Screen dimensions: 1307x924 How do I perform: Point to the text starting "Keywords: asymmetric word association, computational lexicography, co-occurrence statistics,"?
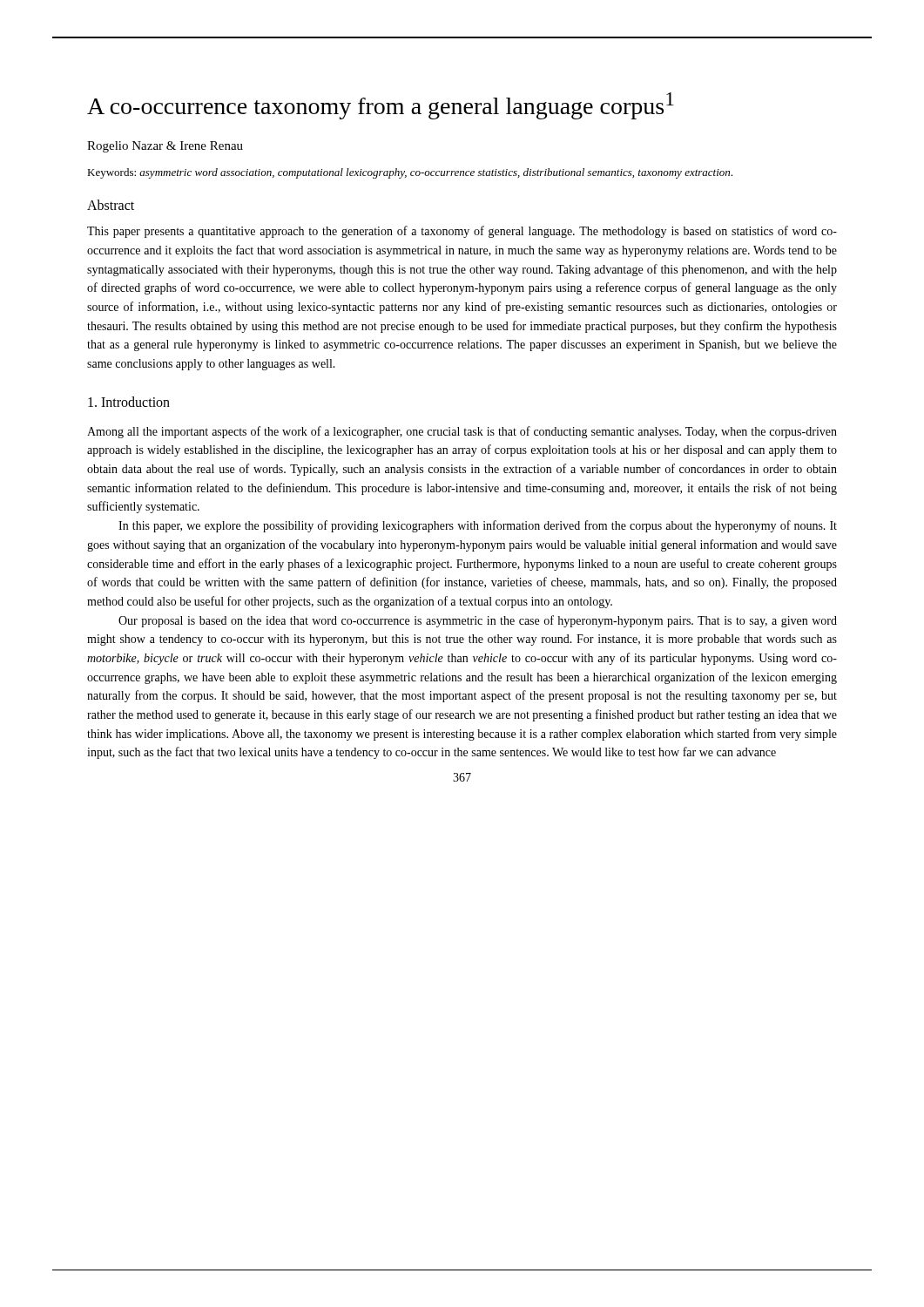pyautogui.click(x=410, y=172)
